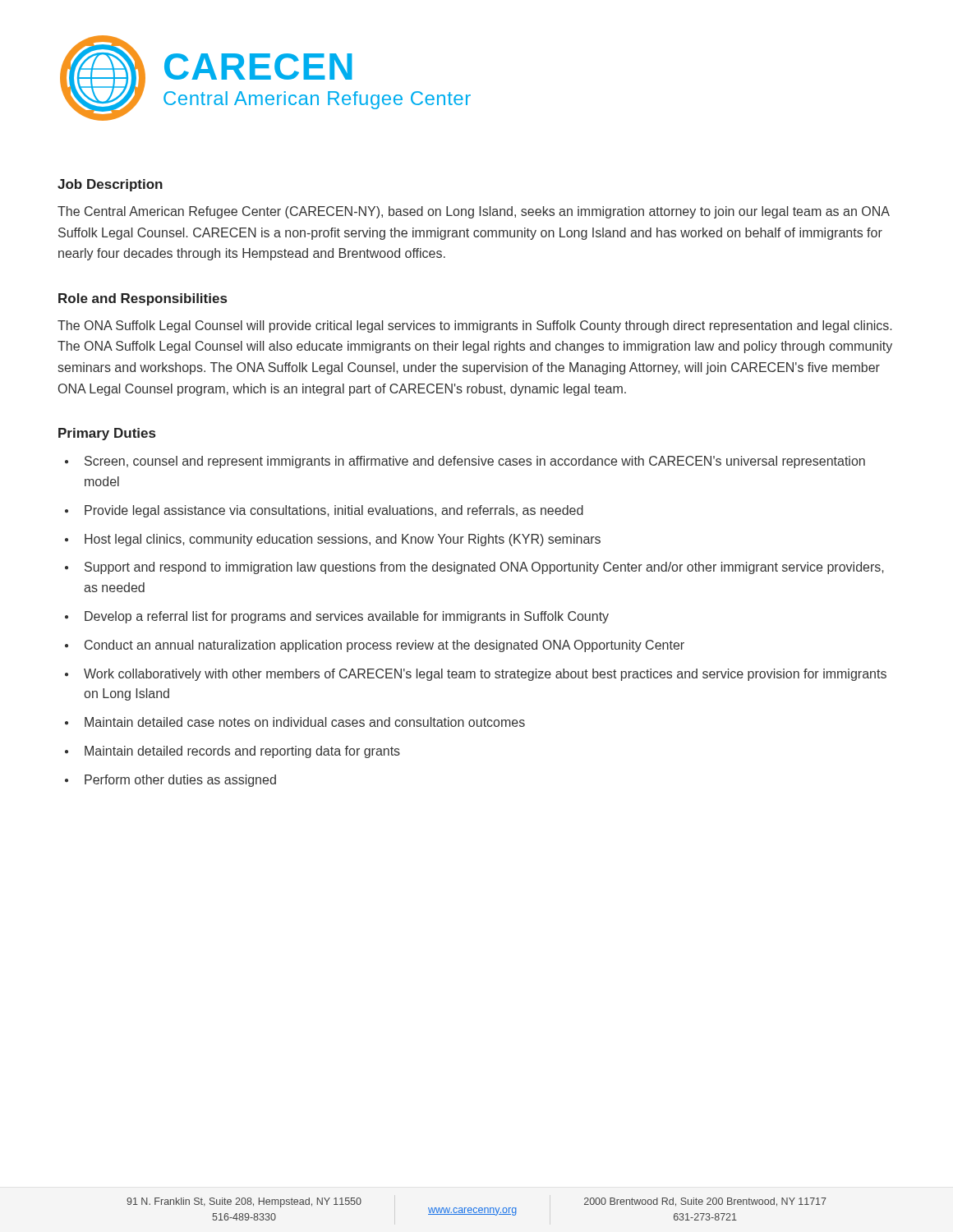Click on the block starting "Provide legal assistance"
The height and width of the screenshot is (1232, 953).
click(334, 510)
